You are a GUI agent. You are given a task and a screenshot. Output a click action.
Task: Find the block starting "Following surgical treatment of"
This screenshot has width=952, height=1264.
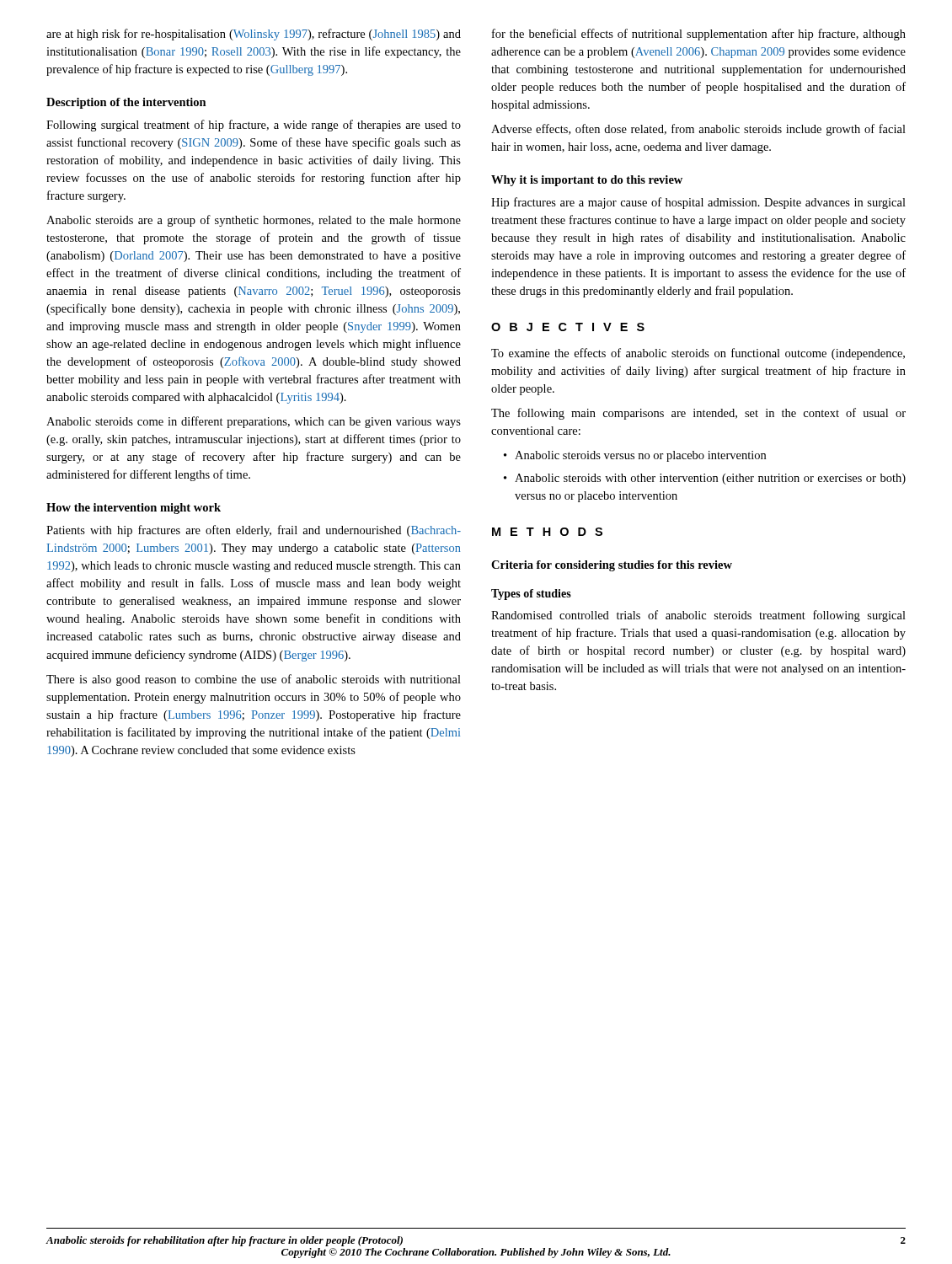pyautogui.click(x=254, y=300)
